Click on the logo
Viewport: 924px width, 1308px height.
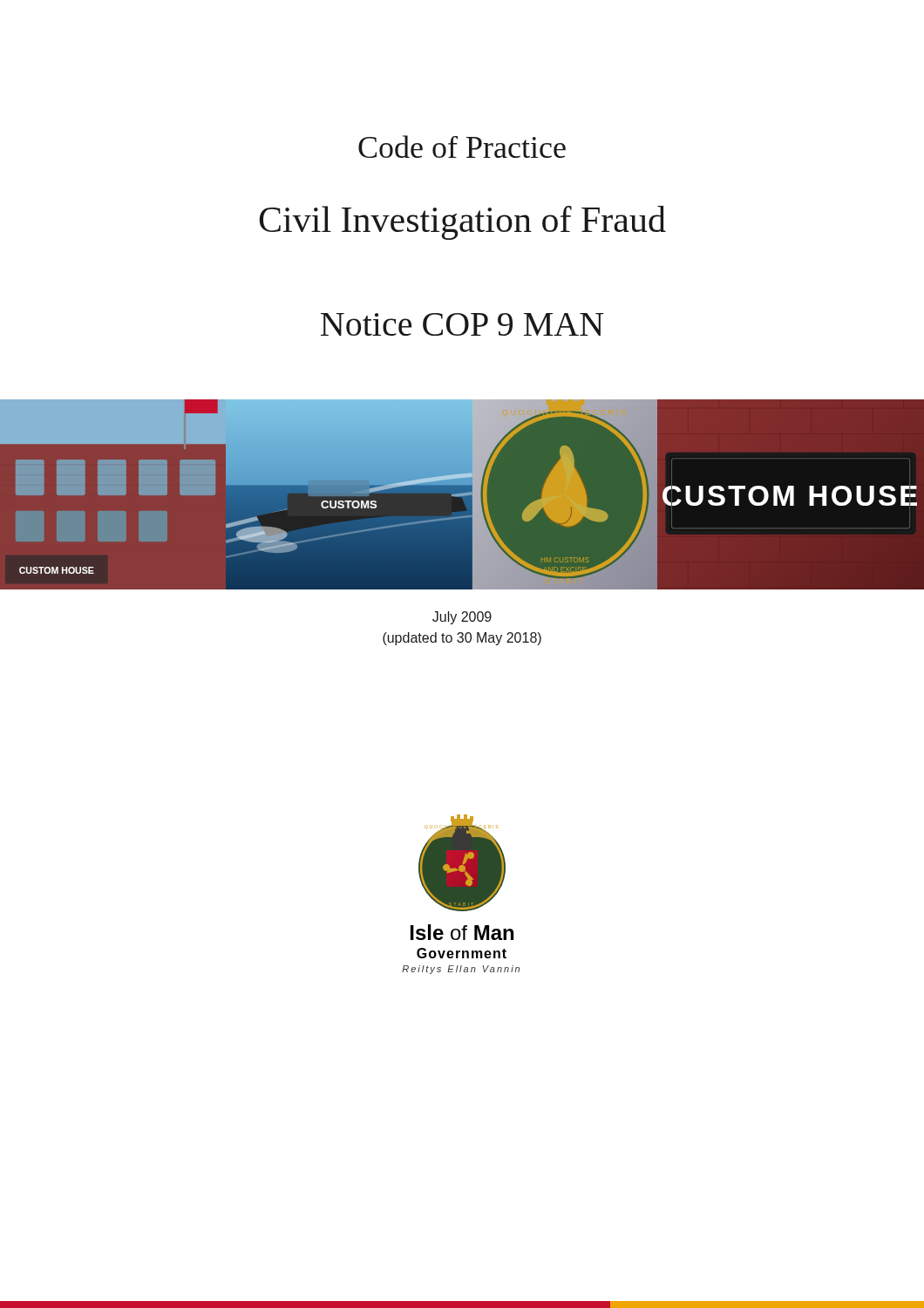(462, 892)
